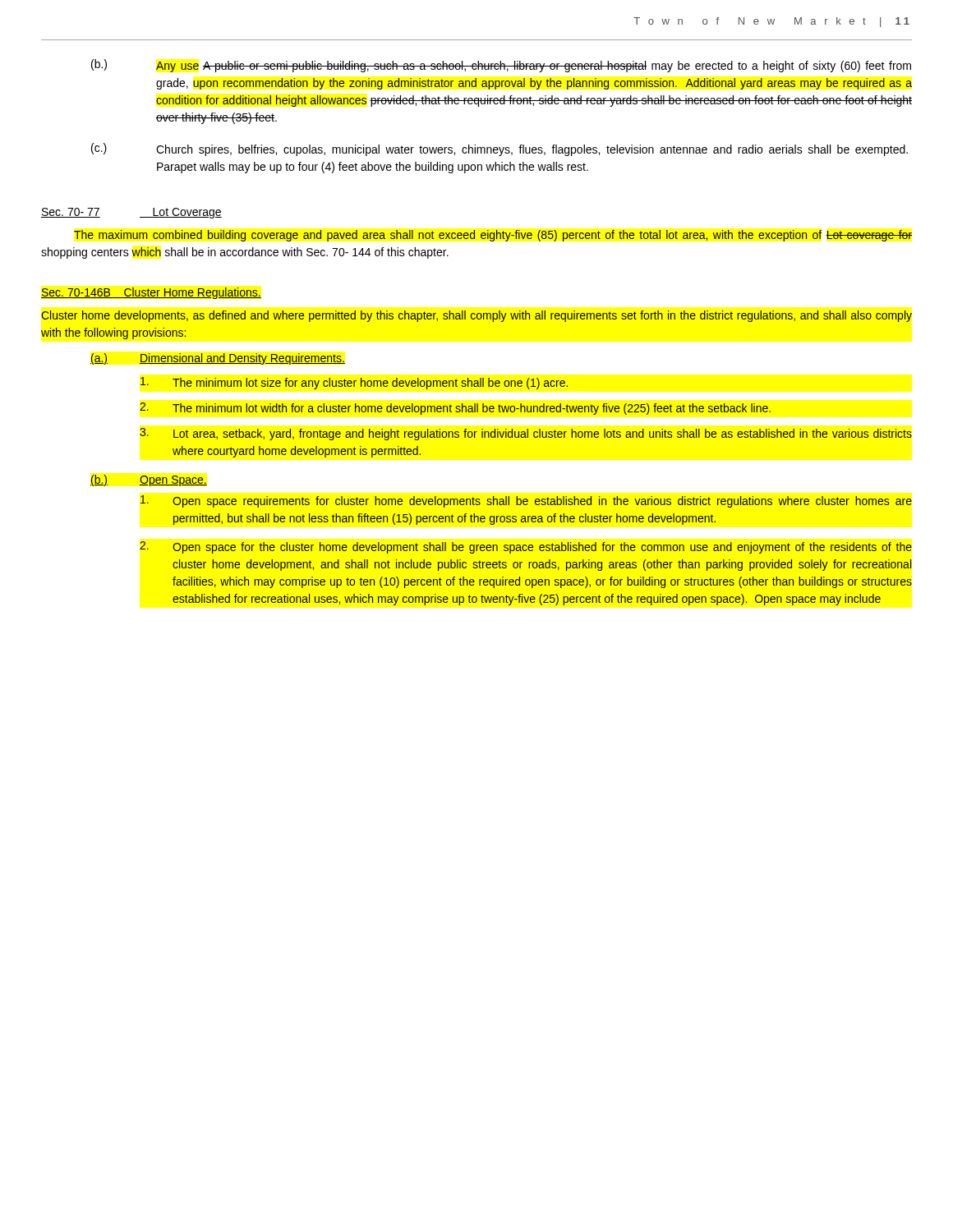The height and width of the screenshot is (1232, 953).
Task: Select the text starting "Cluster home developments, as defined"
Action: click(476, 324)
